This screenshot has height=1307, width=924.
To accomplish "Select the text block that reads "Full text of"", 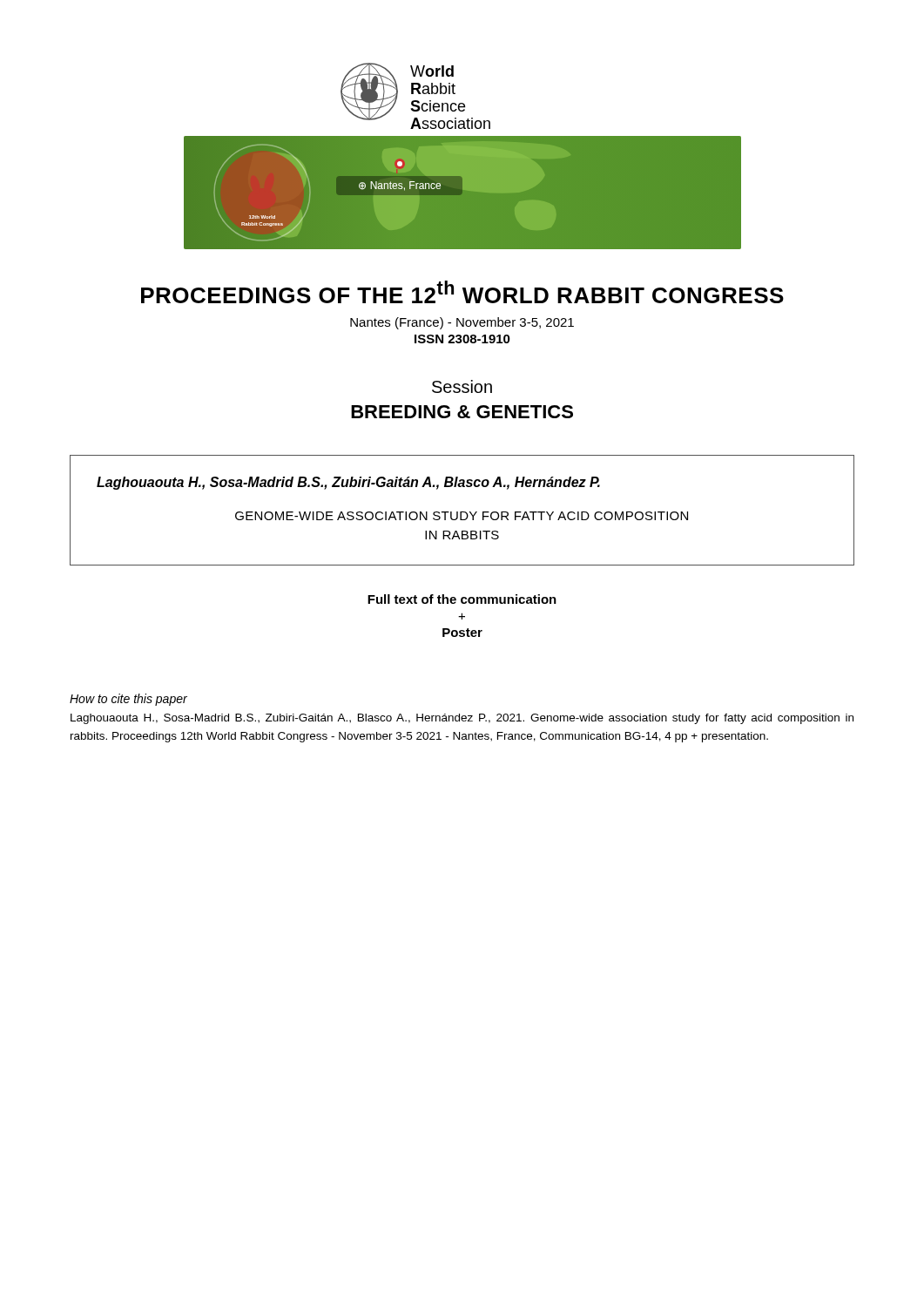I will (x=462, y=615).
